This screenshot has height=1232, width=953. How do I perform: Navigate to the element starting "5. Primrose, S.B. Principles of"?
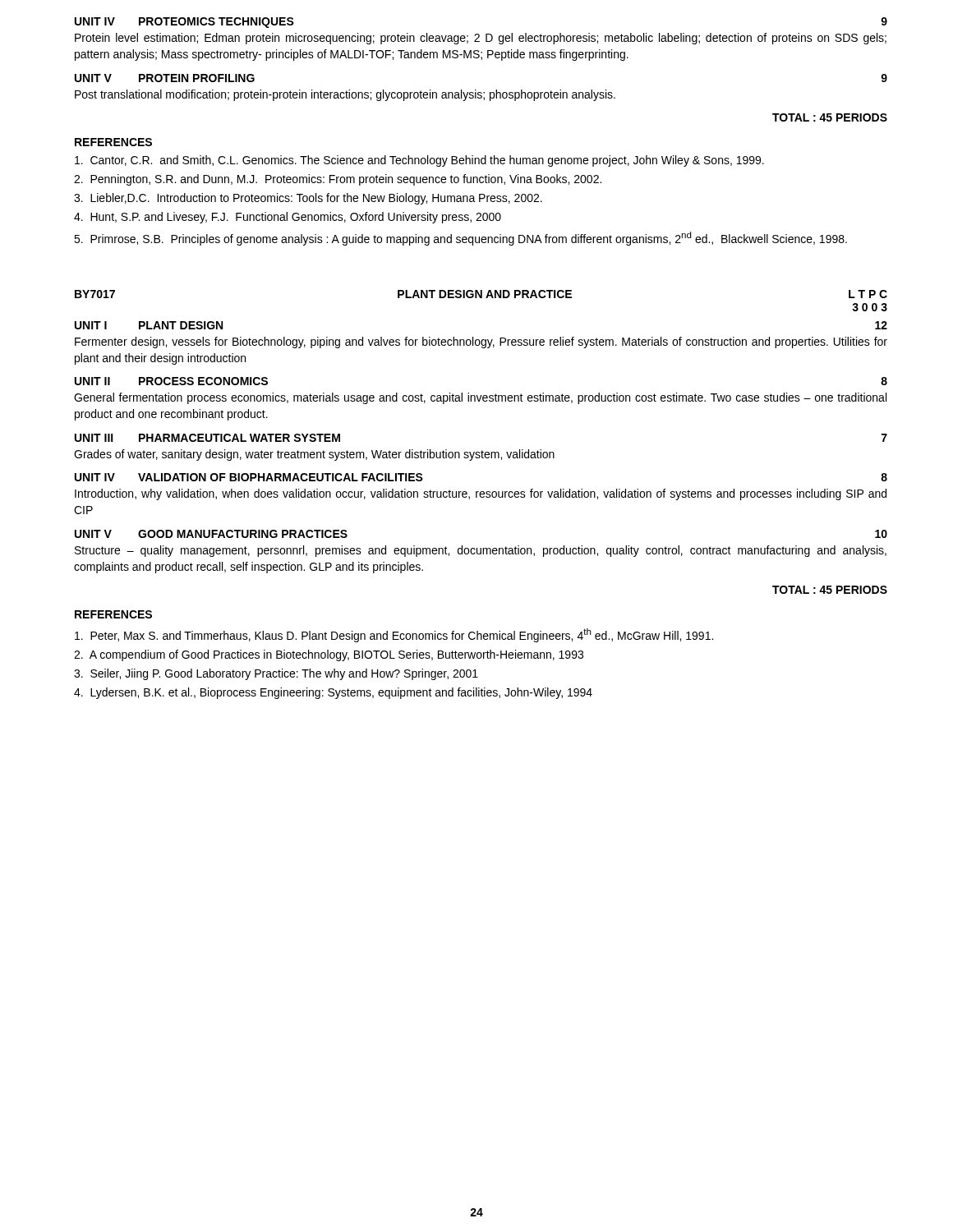click(x=461, y=237)
